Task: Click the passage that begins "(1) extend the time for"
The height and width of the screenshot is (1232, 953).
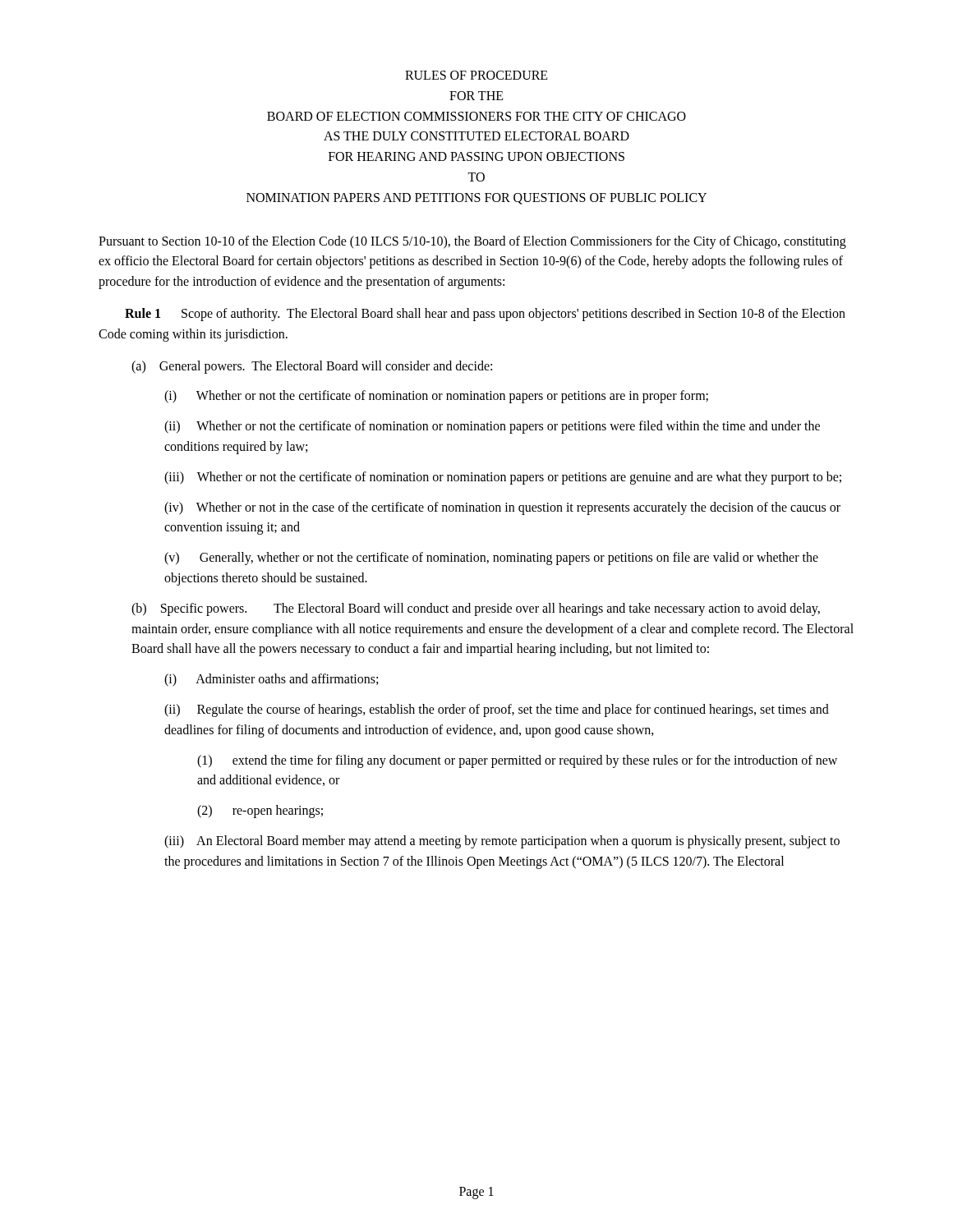Action: tap(517, 770)
